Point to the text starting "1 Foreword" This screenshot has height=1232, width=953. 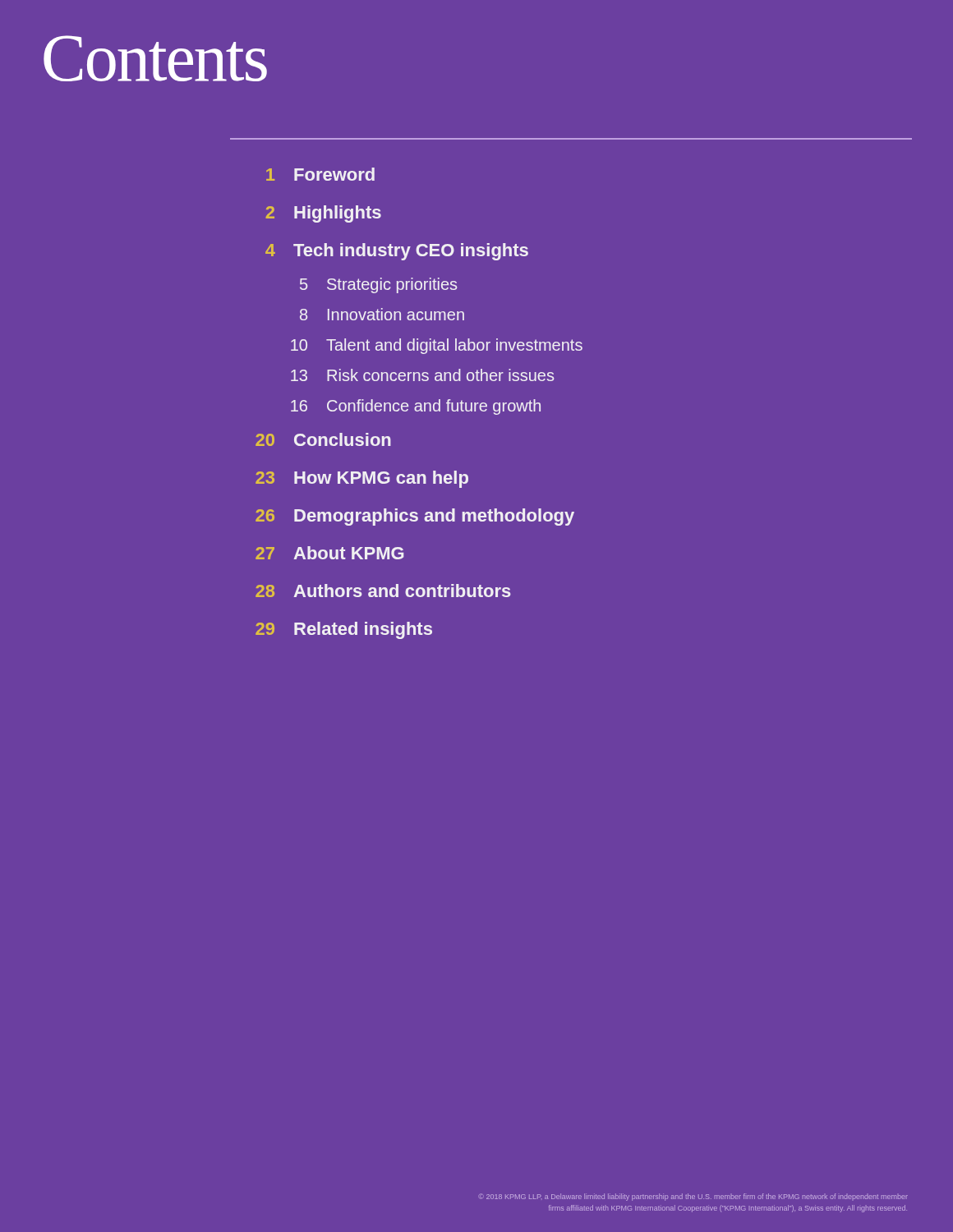pyautogui.click(x=303, y=175)
